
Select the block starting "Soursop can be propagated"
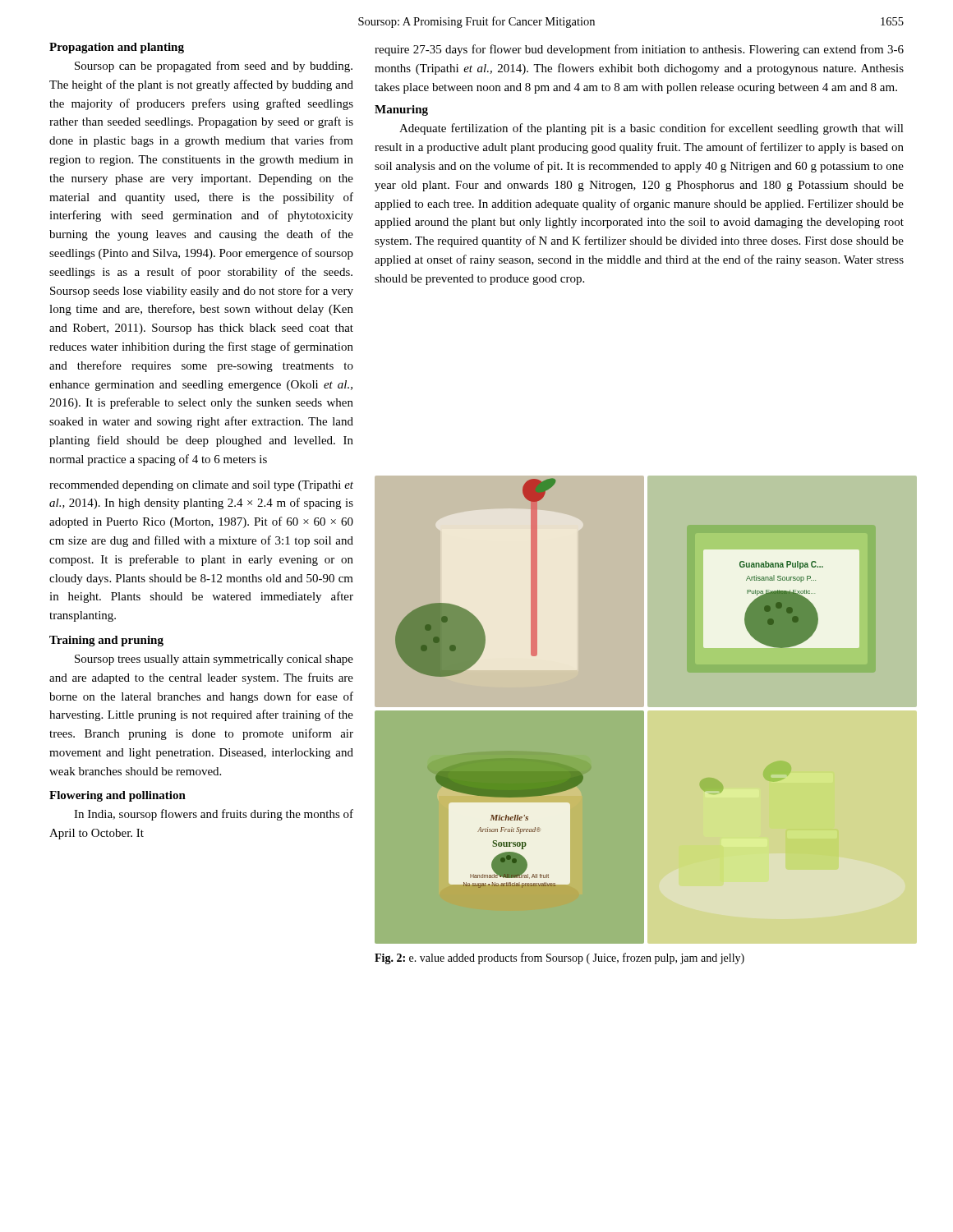click(201, 263)
